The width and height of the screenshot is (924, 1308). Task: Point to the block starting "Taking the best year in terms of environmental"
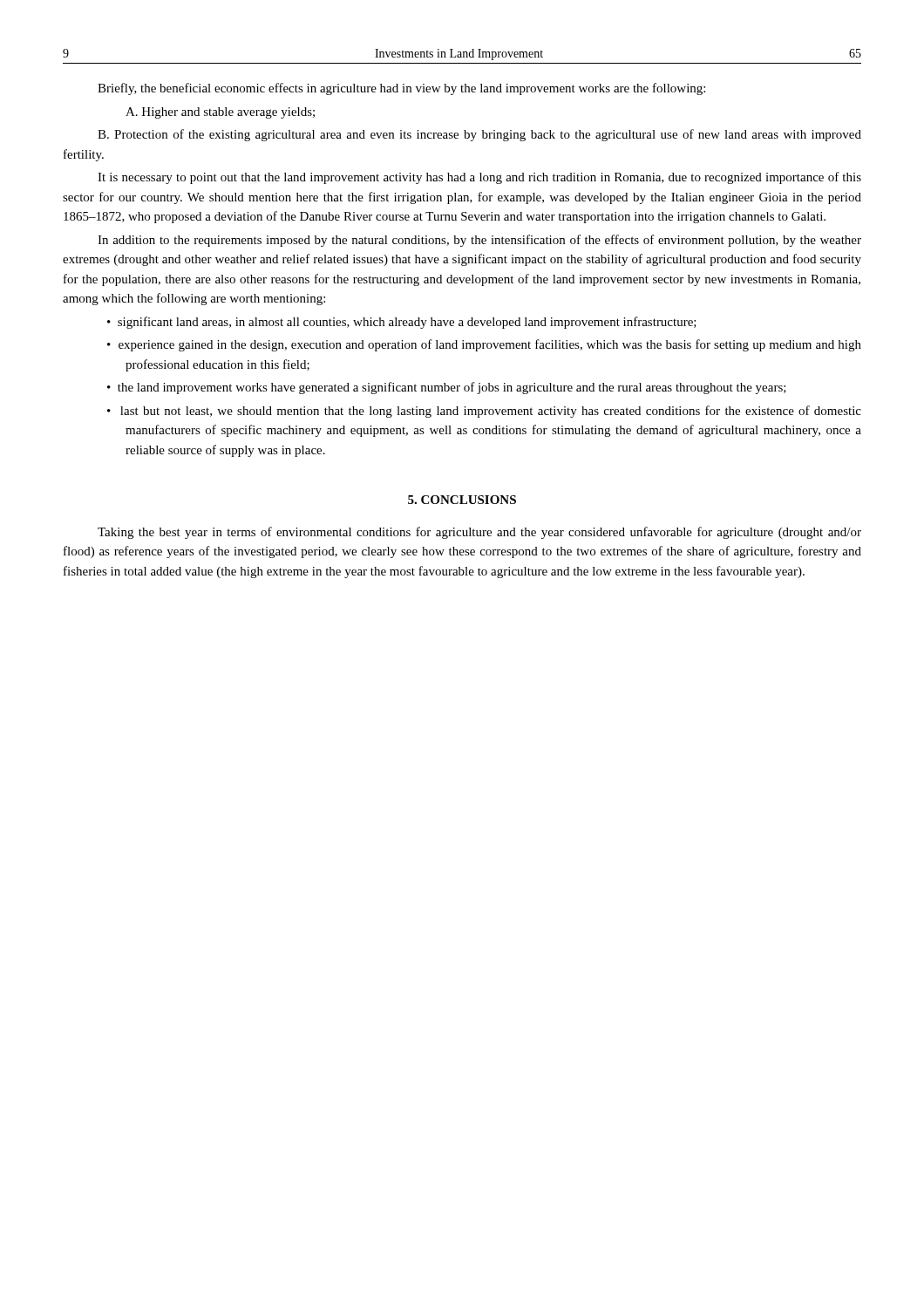[462, 551]
